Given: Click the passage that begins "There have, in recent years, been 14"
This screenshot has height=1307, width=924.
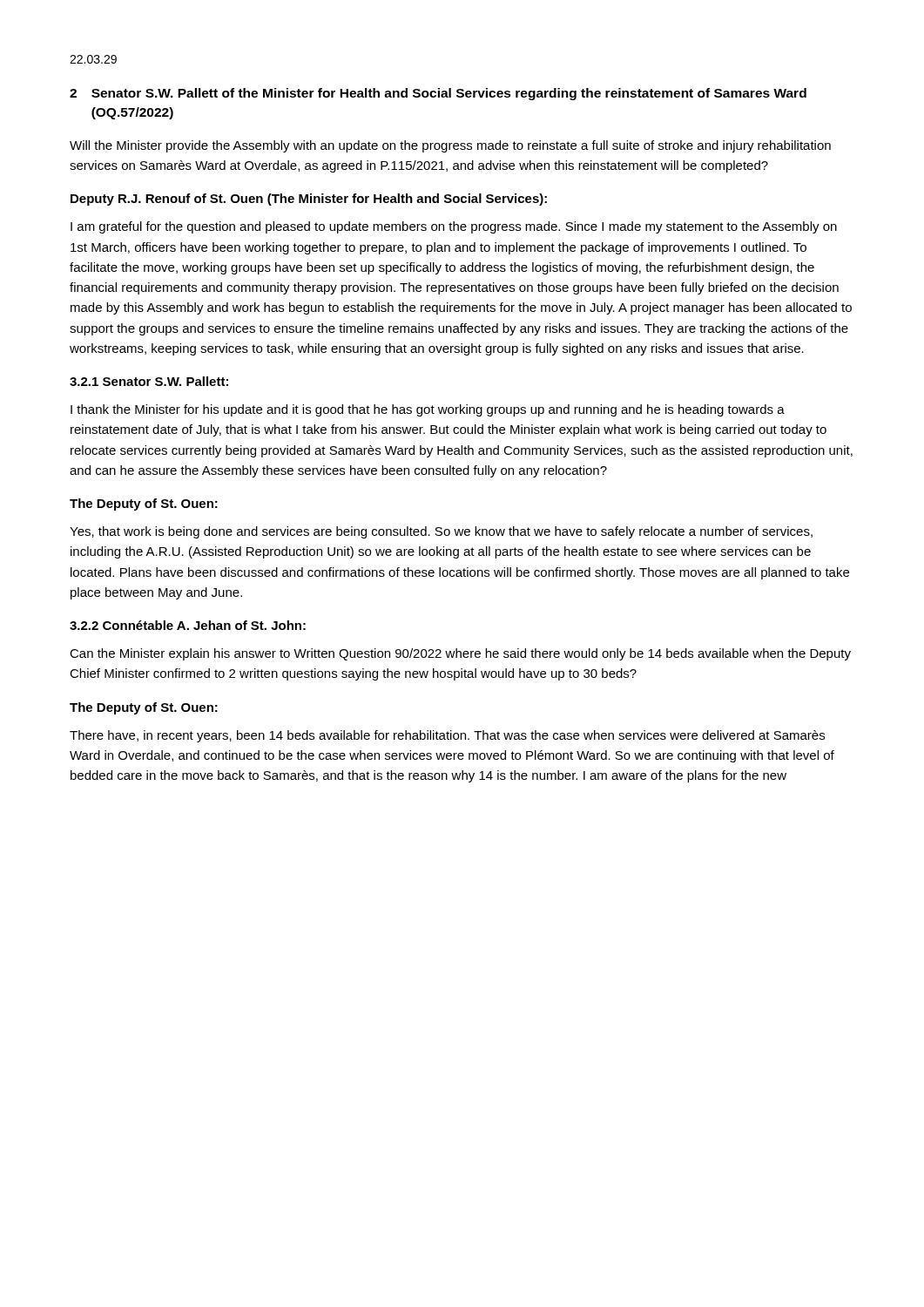Looking at the screenshot, I should click(452, 755).
